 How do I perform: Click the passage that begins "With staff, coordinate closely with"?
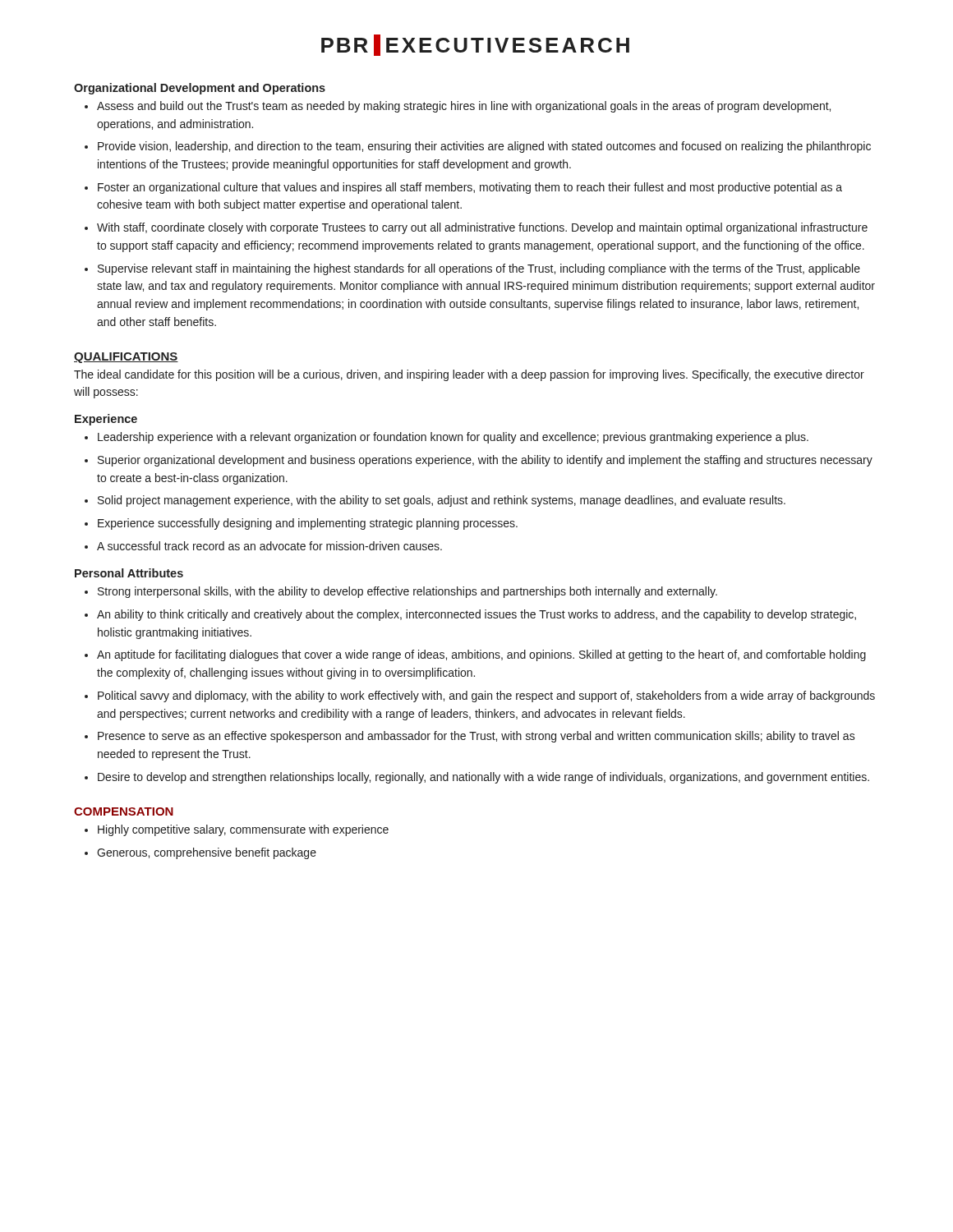pos(482,236)
